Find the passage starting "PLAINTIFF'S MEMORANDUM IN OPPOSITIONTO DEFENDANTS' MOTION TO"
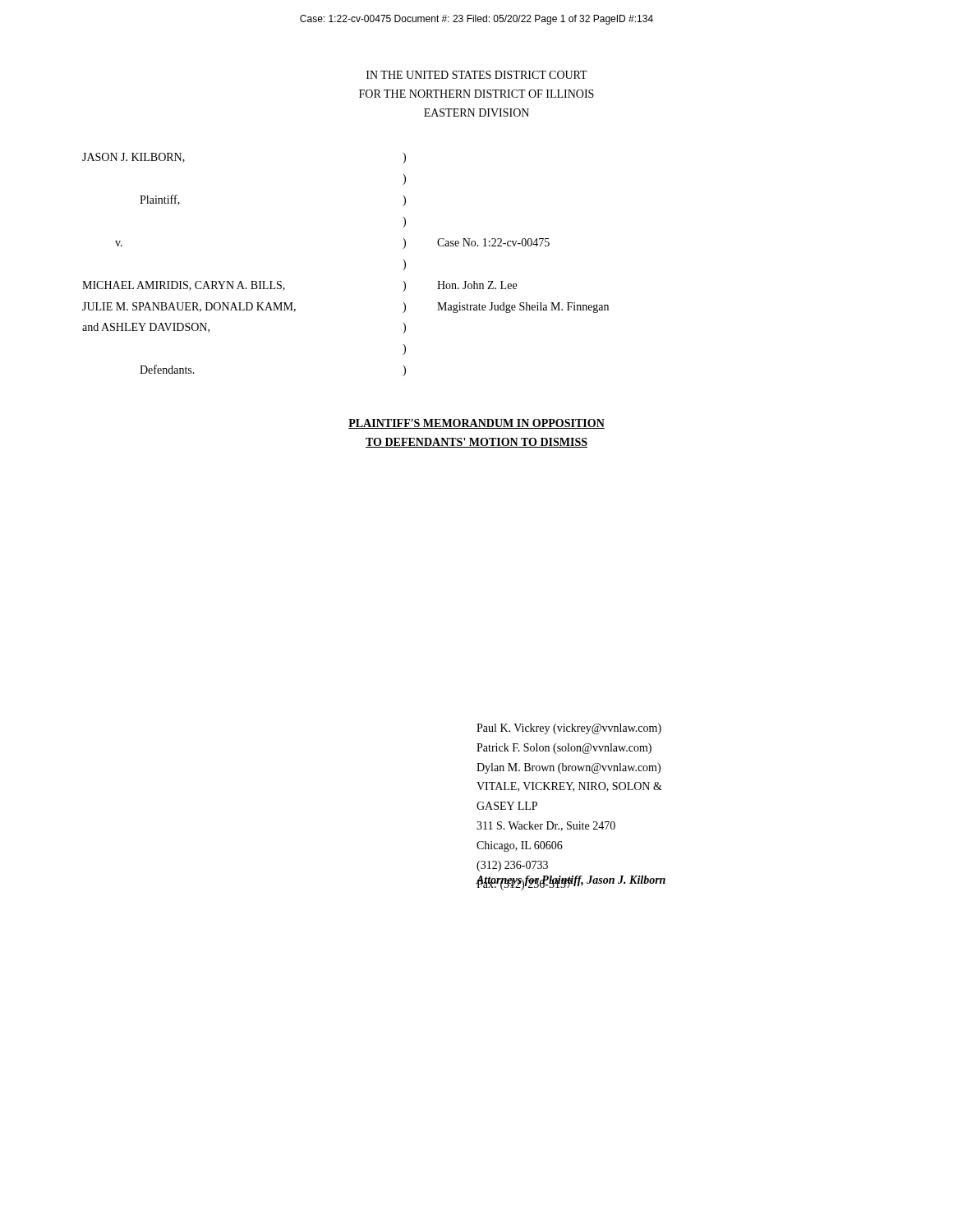This screenshot has width=953, height=1232. coord(476,433)
